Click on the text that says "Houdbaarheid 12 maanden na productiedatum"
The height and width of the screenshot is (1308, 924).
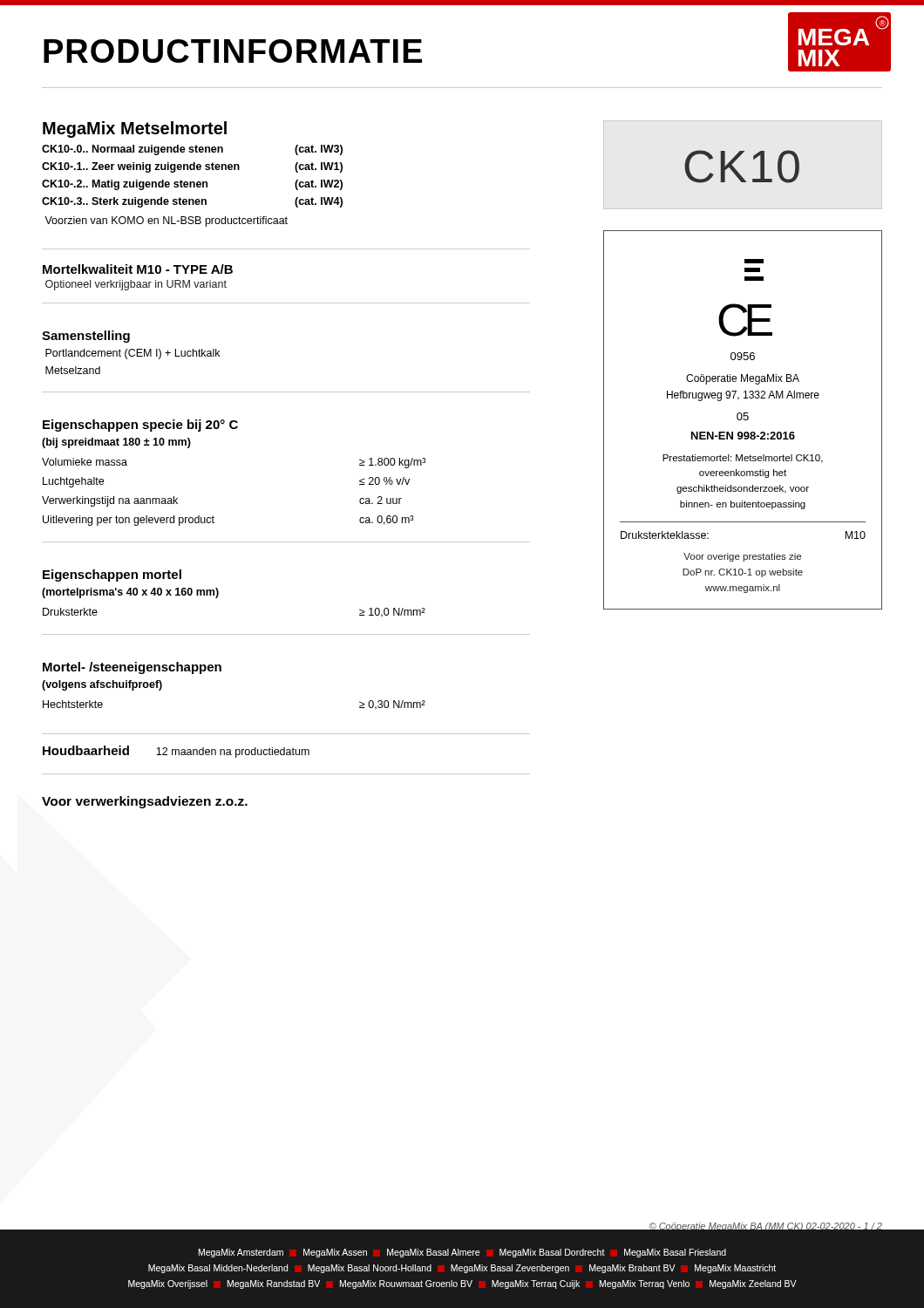pyautogui.click(x=176, y=750)
